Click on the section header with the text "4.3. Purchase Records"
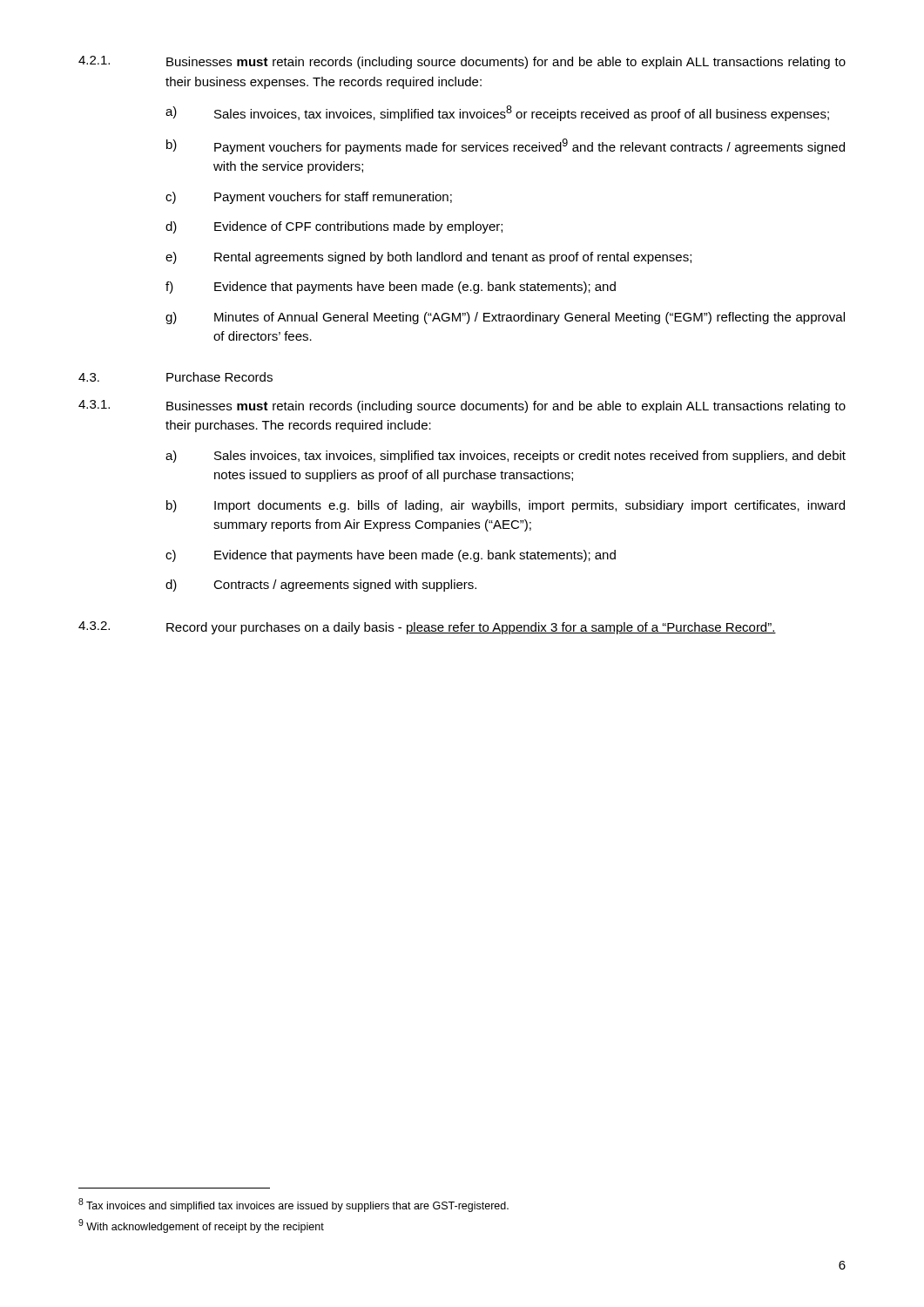The image size is (924, 1307). pos(176,376)
